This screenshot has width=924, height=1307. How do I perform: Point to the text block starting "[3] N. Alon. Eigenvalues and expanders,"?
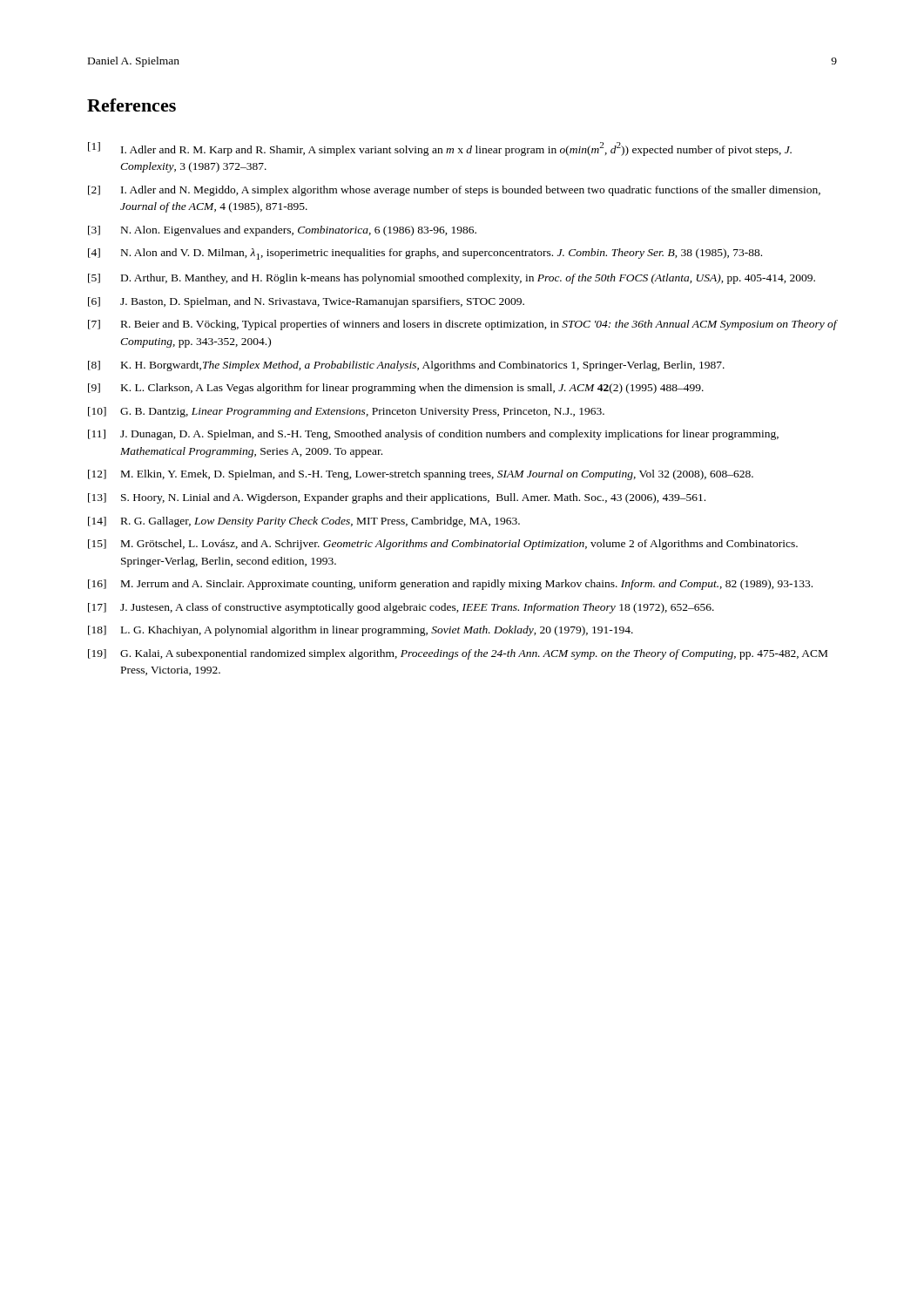pos(462,230)
